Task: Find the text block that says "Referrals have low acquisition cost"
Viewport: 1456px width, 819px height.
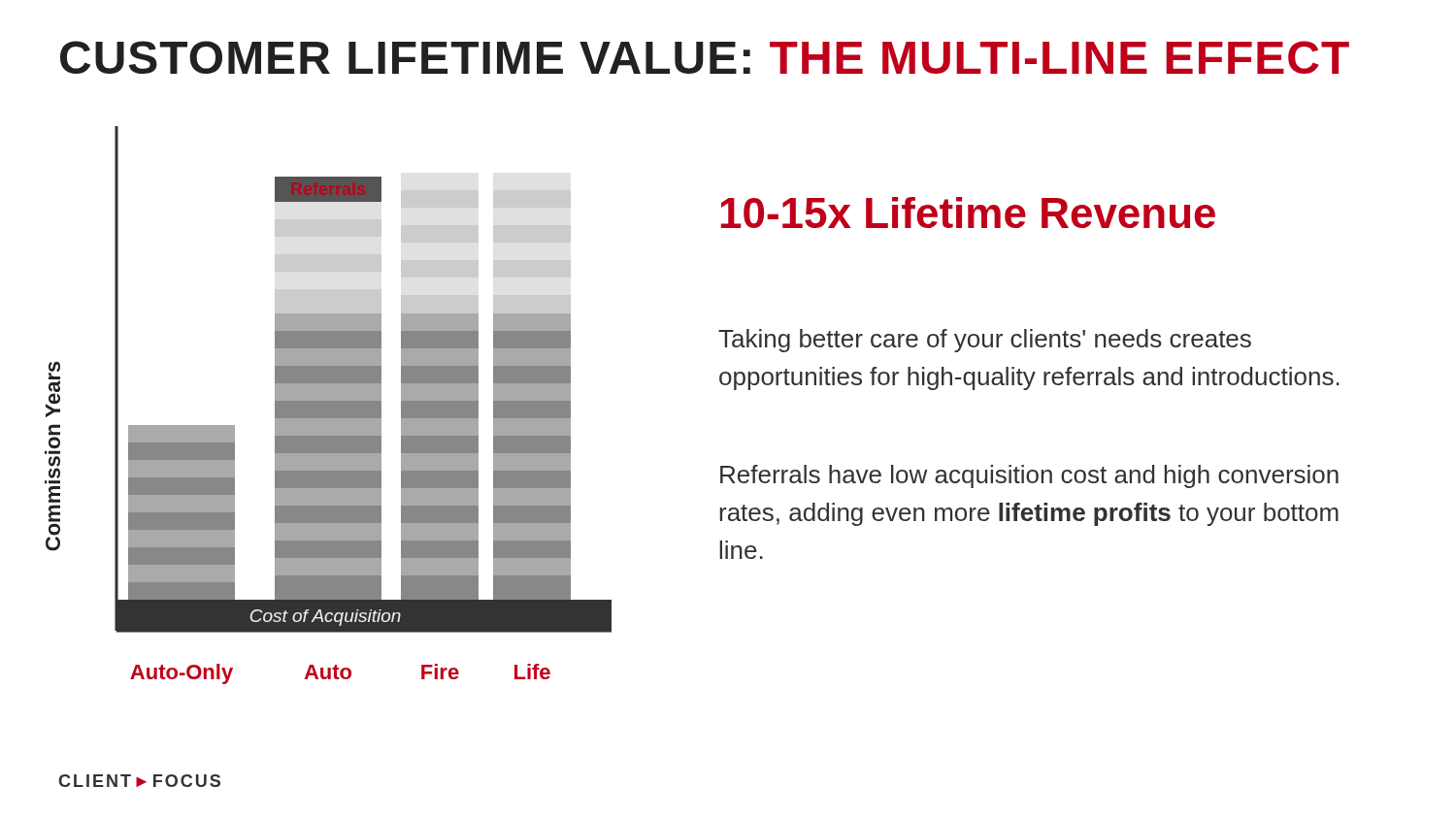Action: (x=1029, y=512)
